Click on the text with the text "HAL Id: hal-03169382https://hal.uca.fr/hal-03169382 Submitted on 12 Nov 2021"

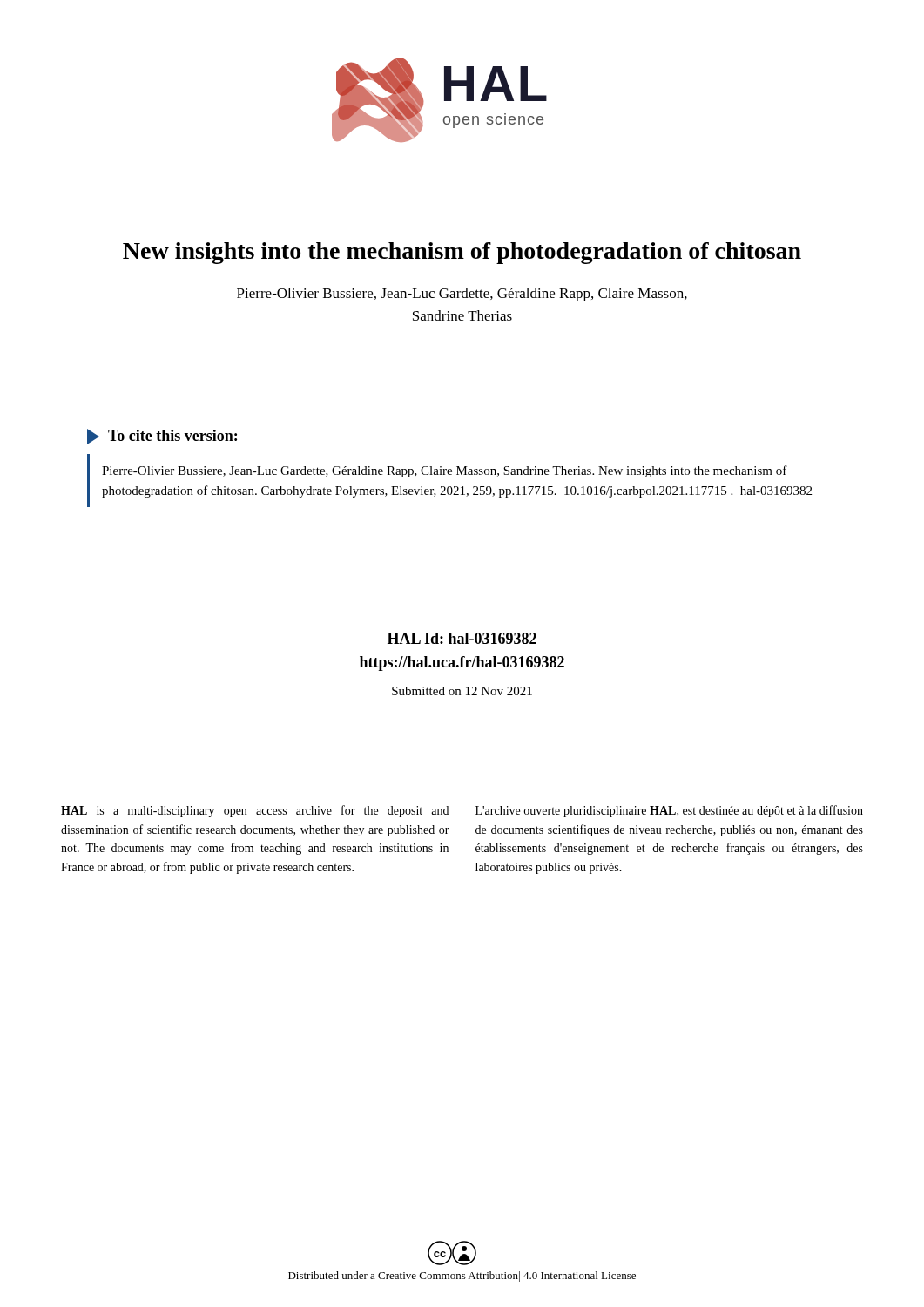[462, 664]
